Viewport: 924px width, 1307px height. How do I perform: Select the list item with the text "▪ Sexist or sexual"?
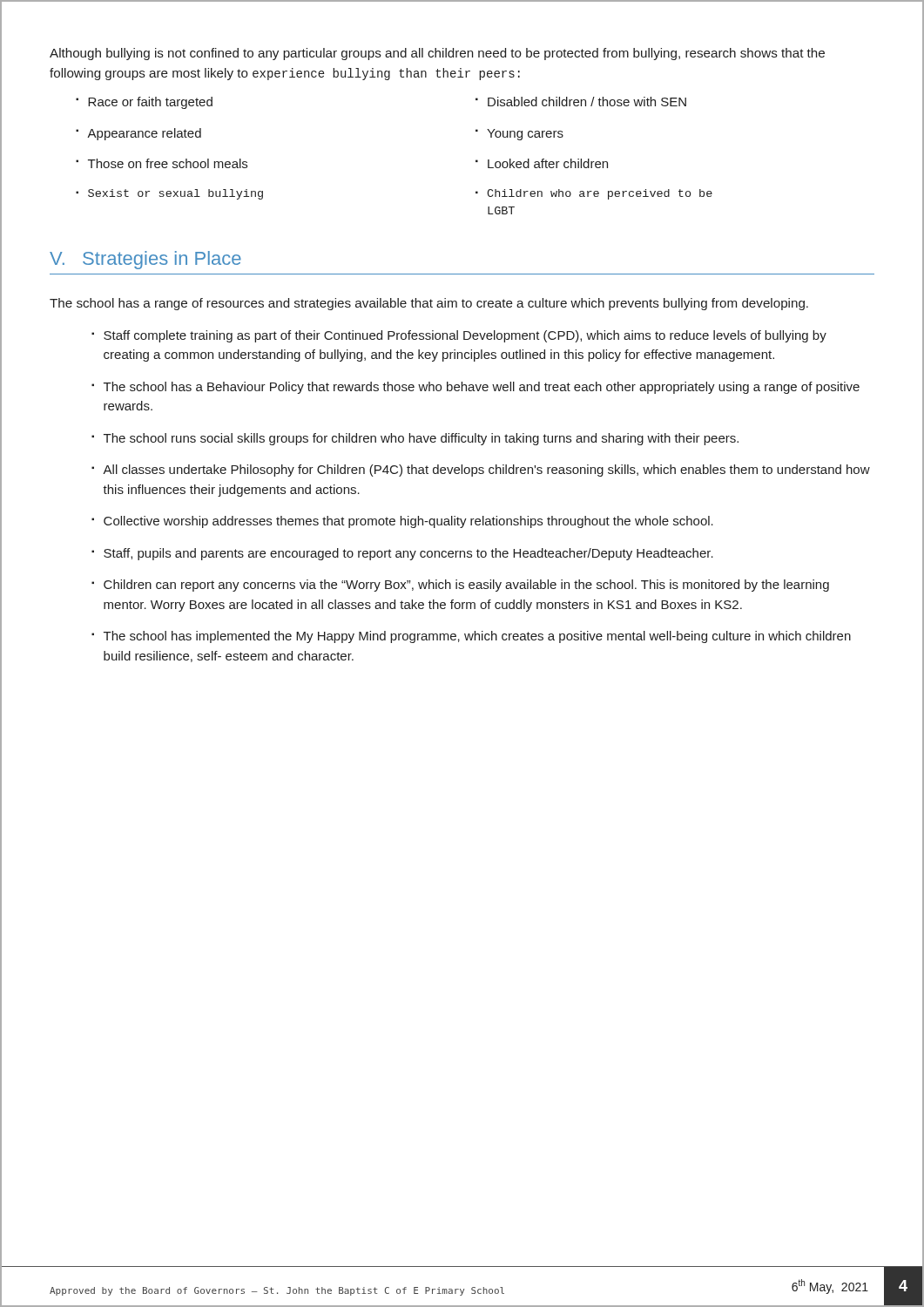(x=170, y=194)
